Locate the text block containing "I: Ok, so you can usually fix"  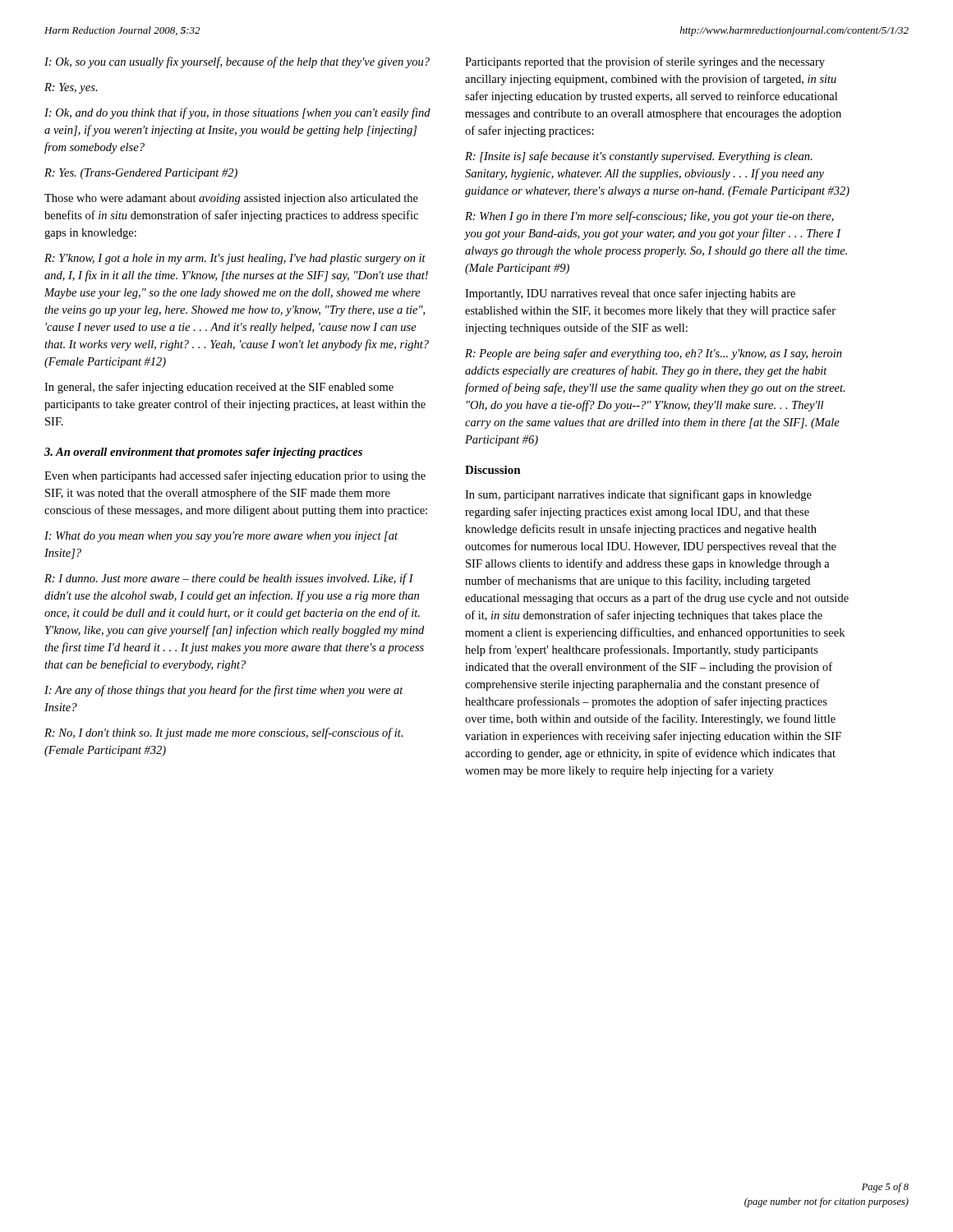click(x=237, y=61)
